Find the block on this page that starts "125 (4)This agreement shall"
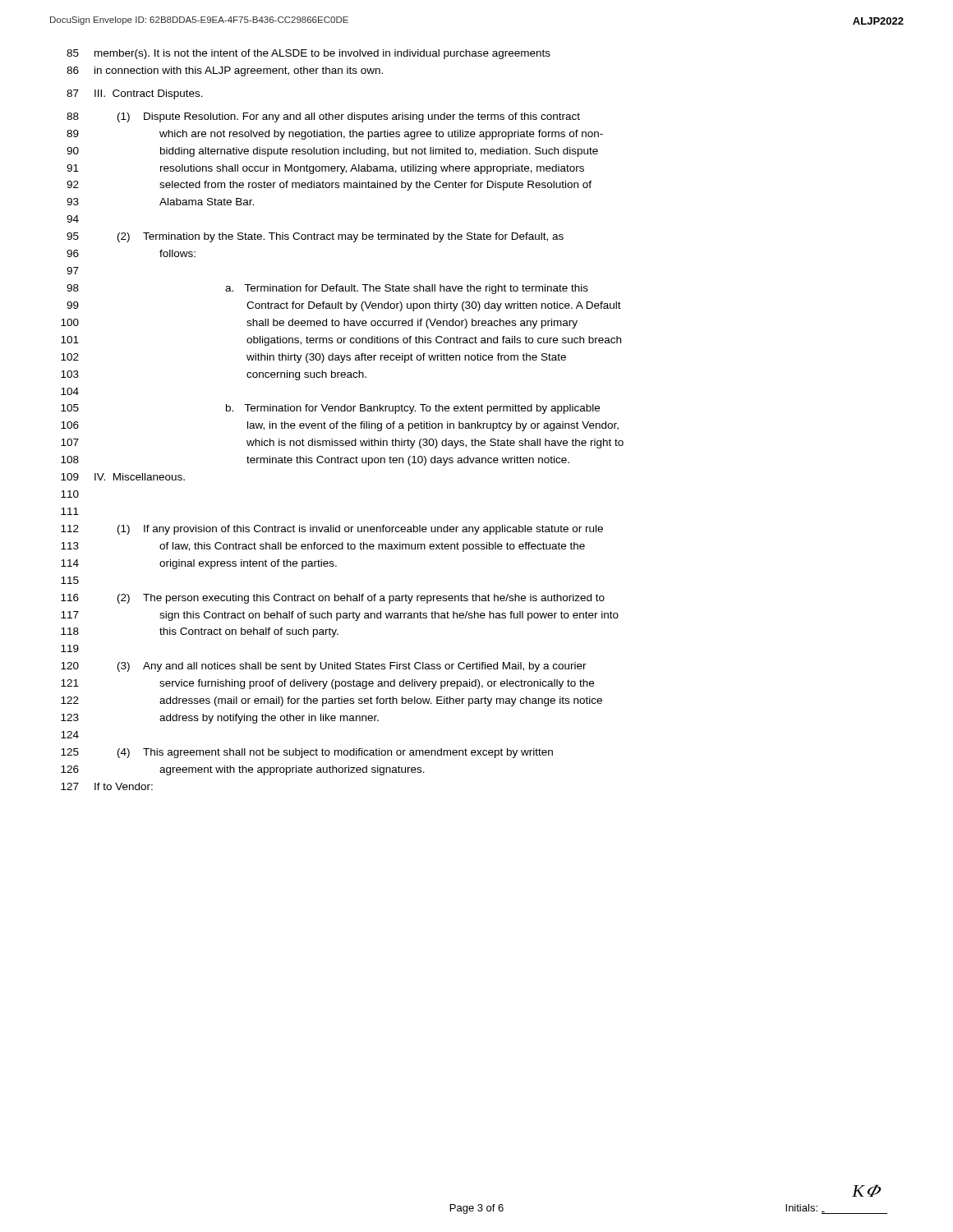The height and width of the screenshot is (1232, 953). click(476, 761)
